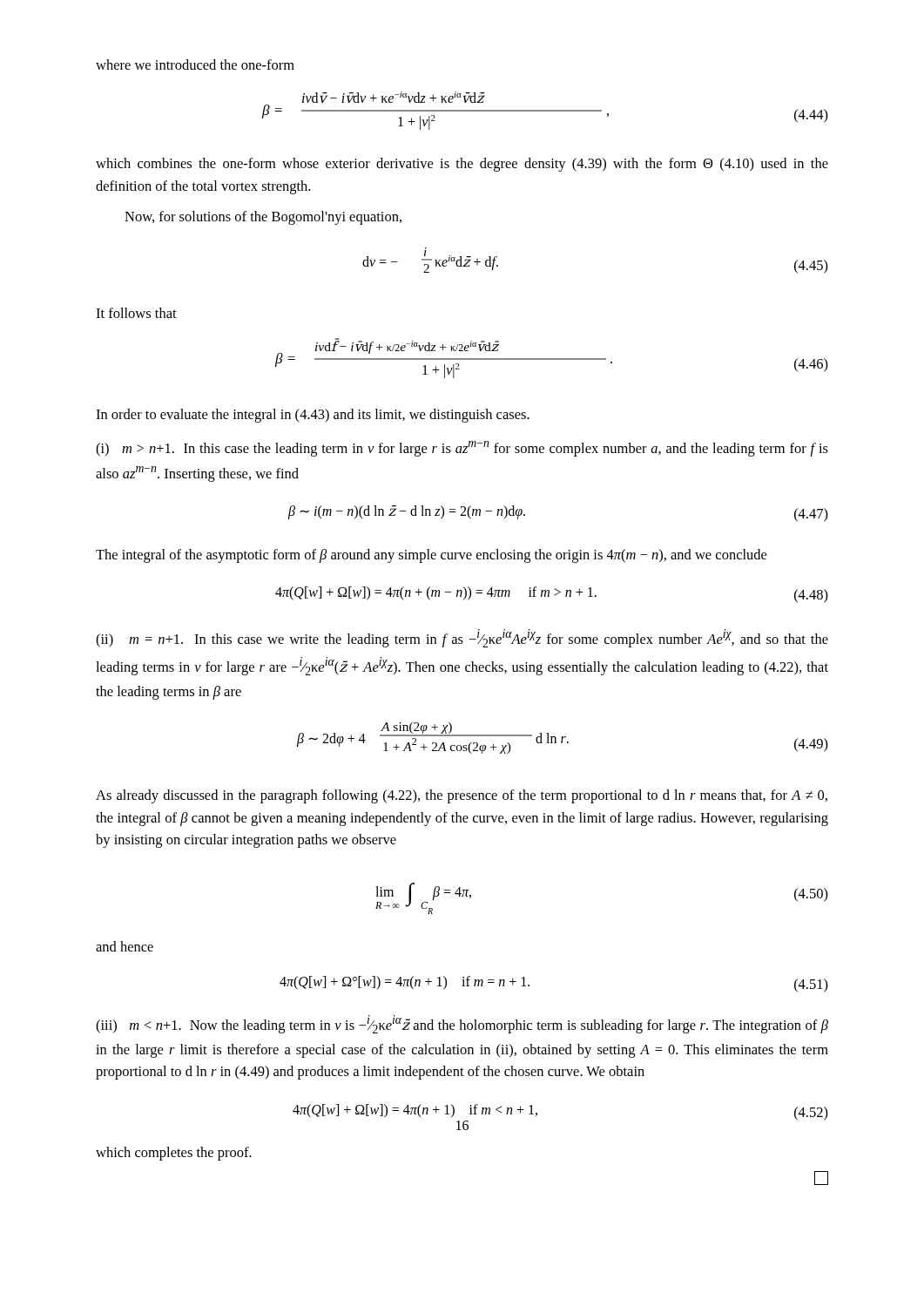Viewport: 924px width, 1307px height.
Task: Find the block on this page that starts "(ii) m = n+1. In this case we"
Action: click(462, 663)
